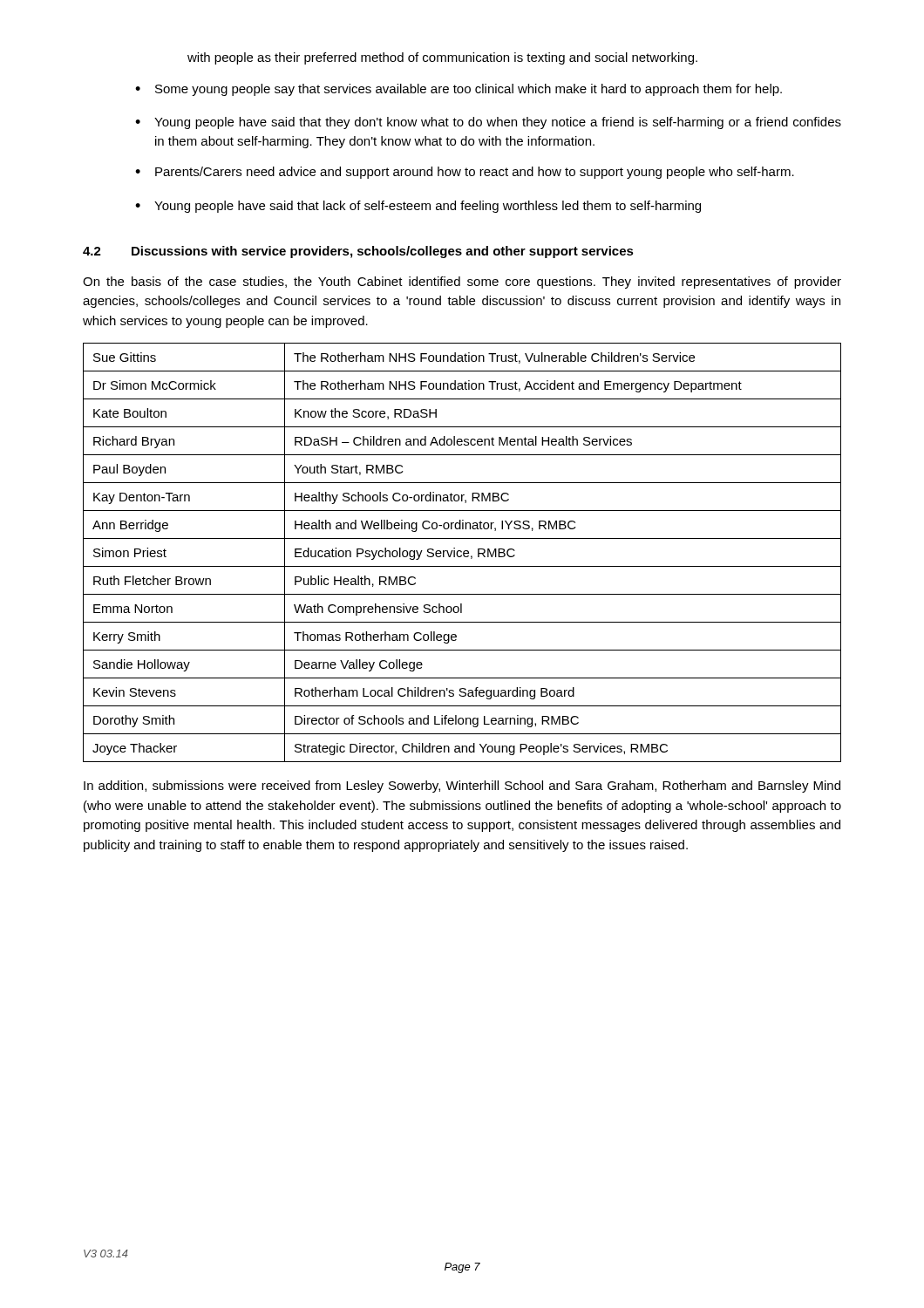
Task: Locate the text block with the text "In addition, submissions were received from Lesley Sowerby,"
Action: tap(462, 815)
